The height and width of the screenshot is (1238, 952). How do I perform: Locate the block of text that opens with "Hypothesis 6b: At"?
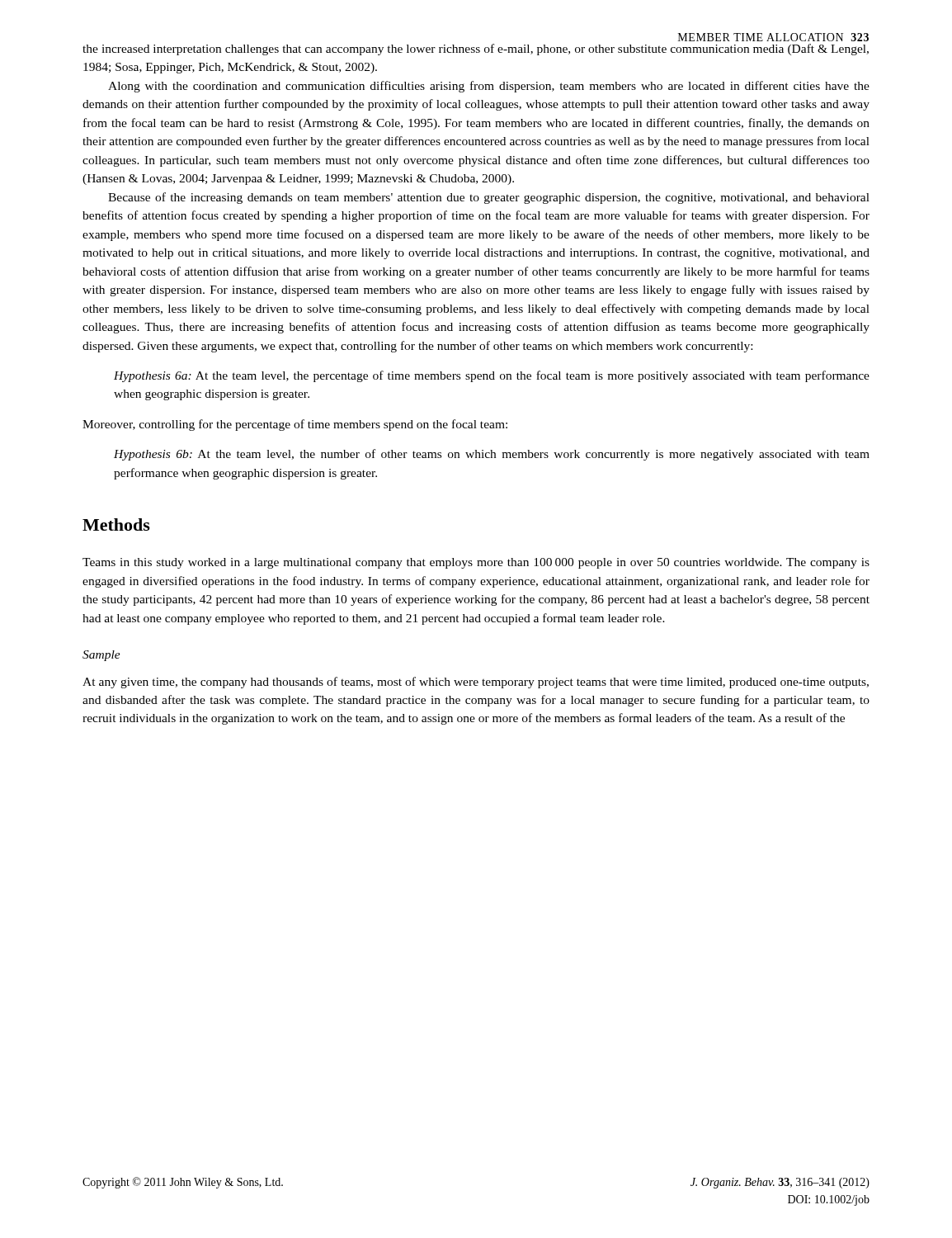tap(492, 464)
